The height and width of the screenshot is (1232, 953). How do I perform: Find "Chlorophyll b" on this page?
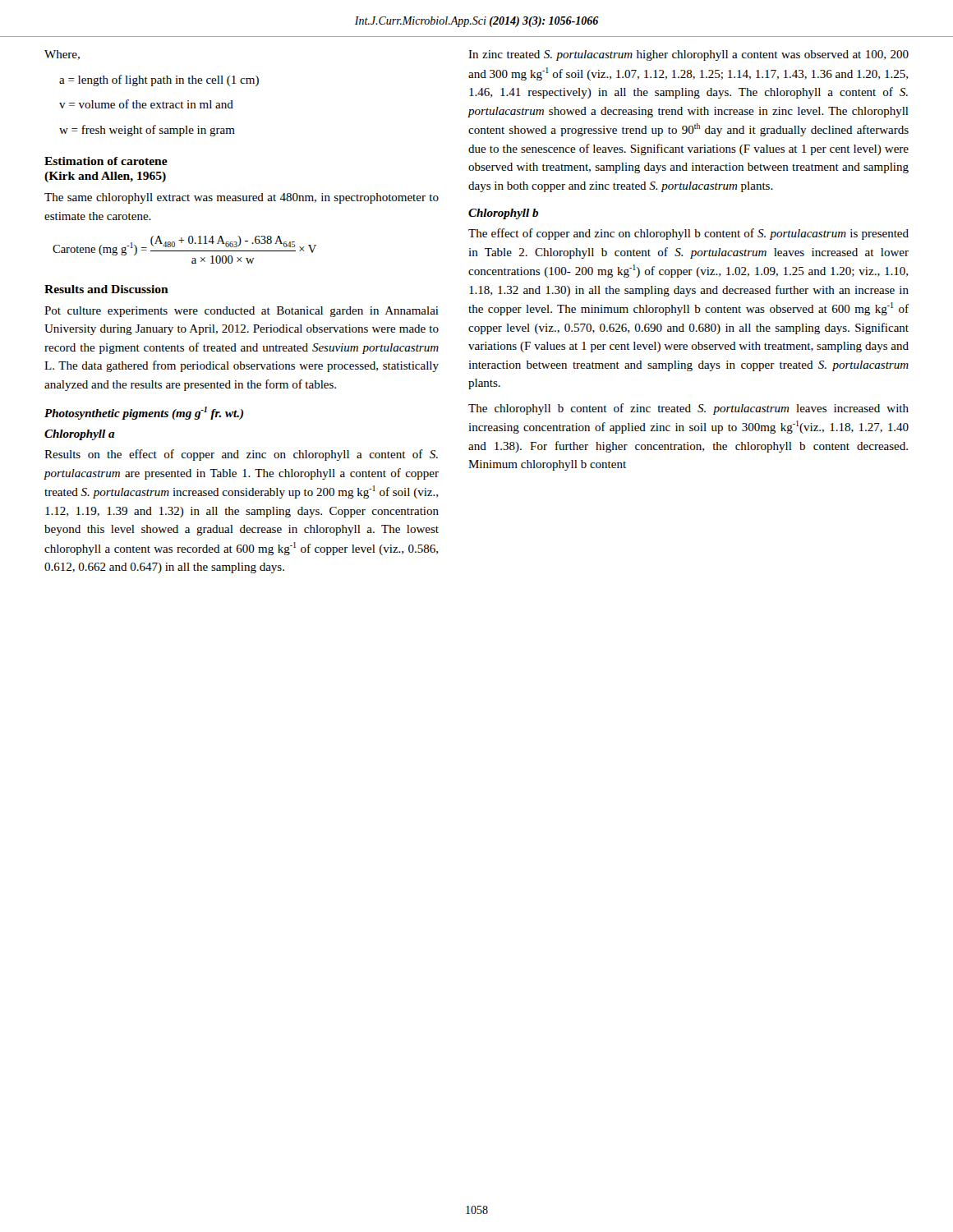pyautogui.click(x=503, y=213)
